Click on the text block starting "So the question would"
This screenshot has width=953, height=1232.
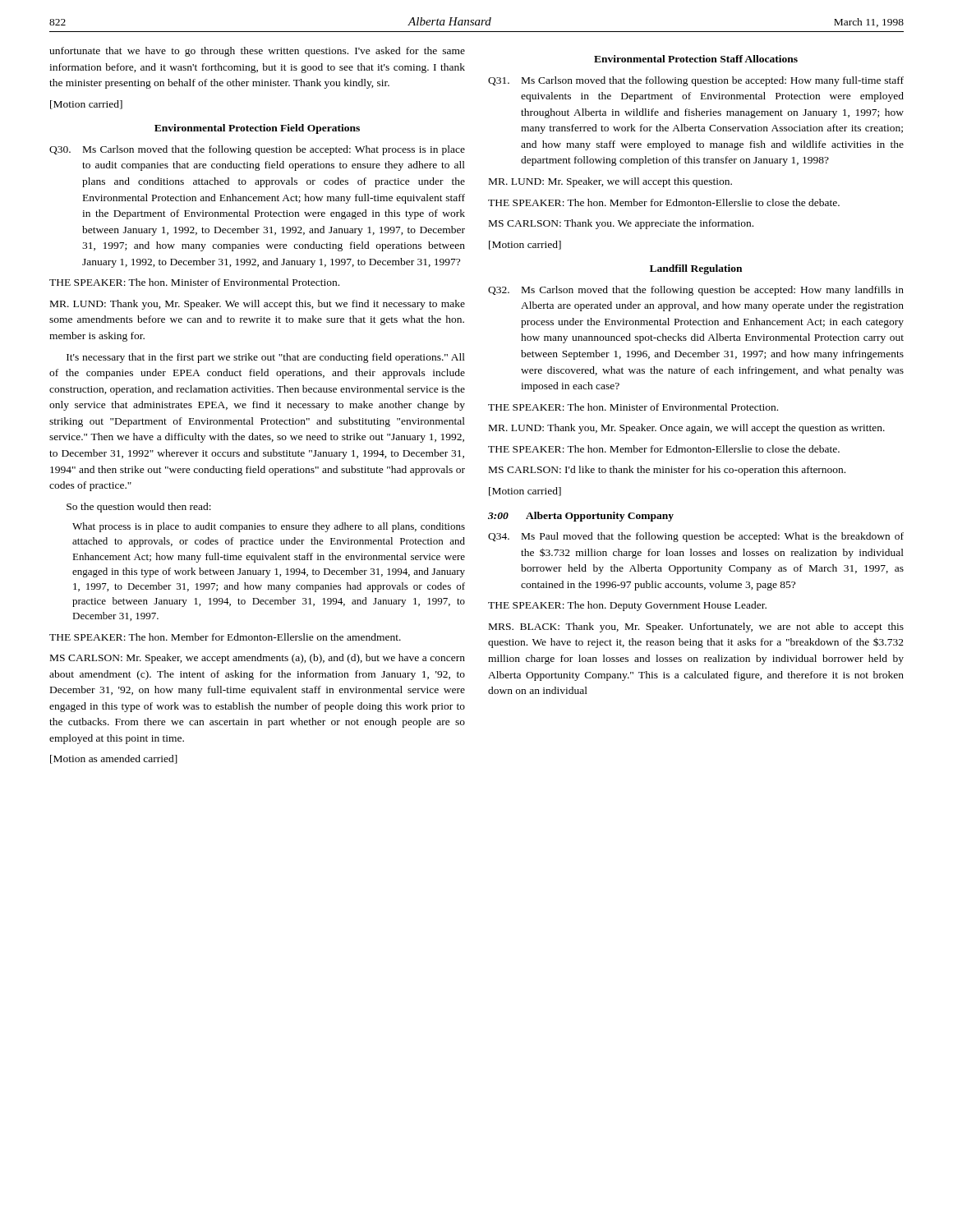139,506
